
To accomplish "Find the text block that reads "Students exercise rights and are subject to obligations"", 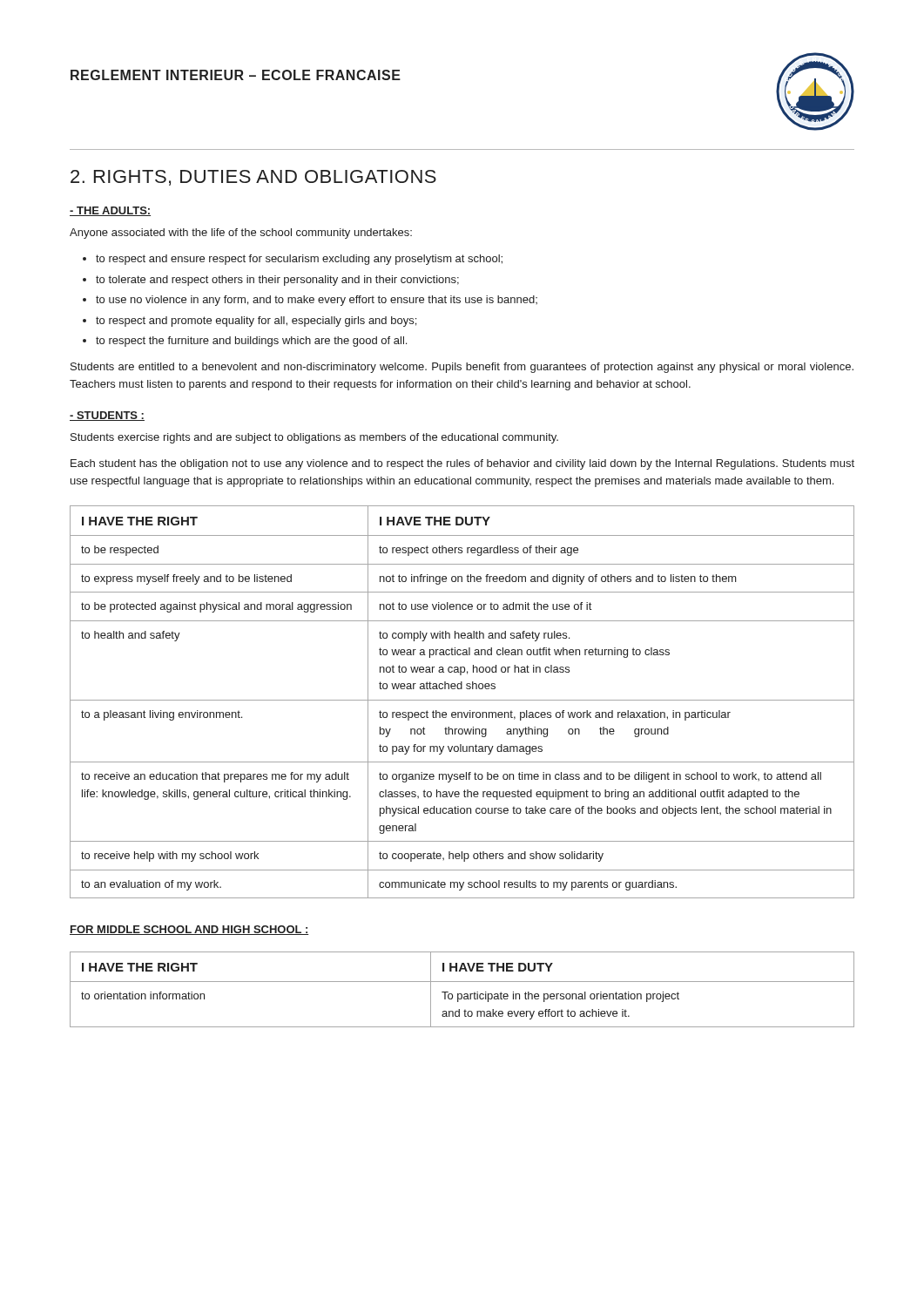I will tap(314, 437).
